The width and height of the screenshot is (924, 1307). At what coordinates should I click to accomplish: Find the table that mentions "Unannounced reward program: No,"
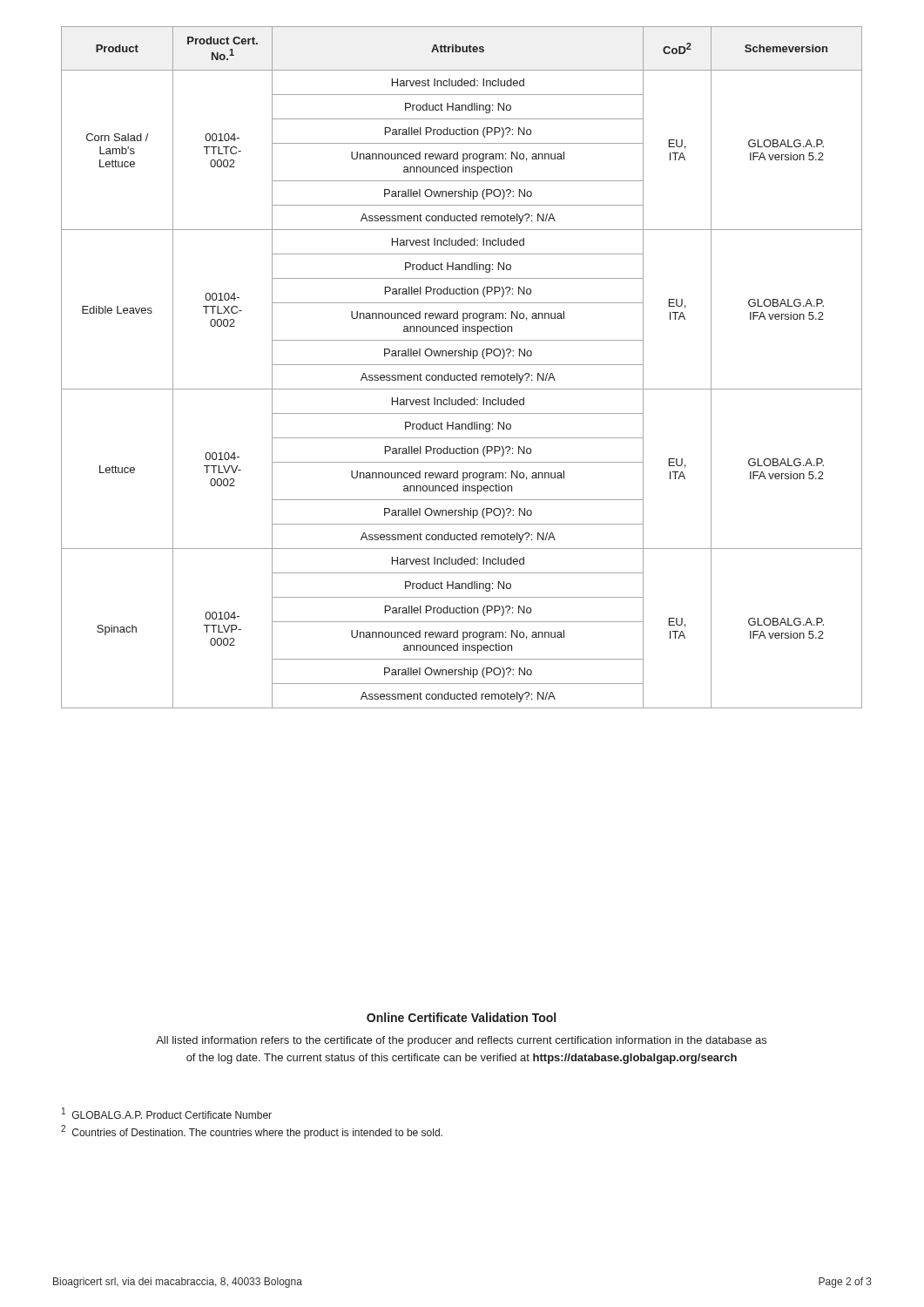pyautogui.click(x=462, y=367)
